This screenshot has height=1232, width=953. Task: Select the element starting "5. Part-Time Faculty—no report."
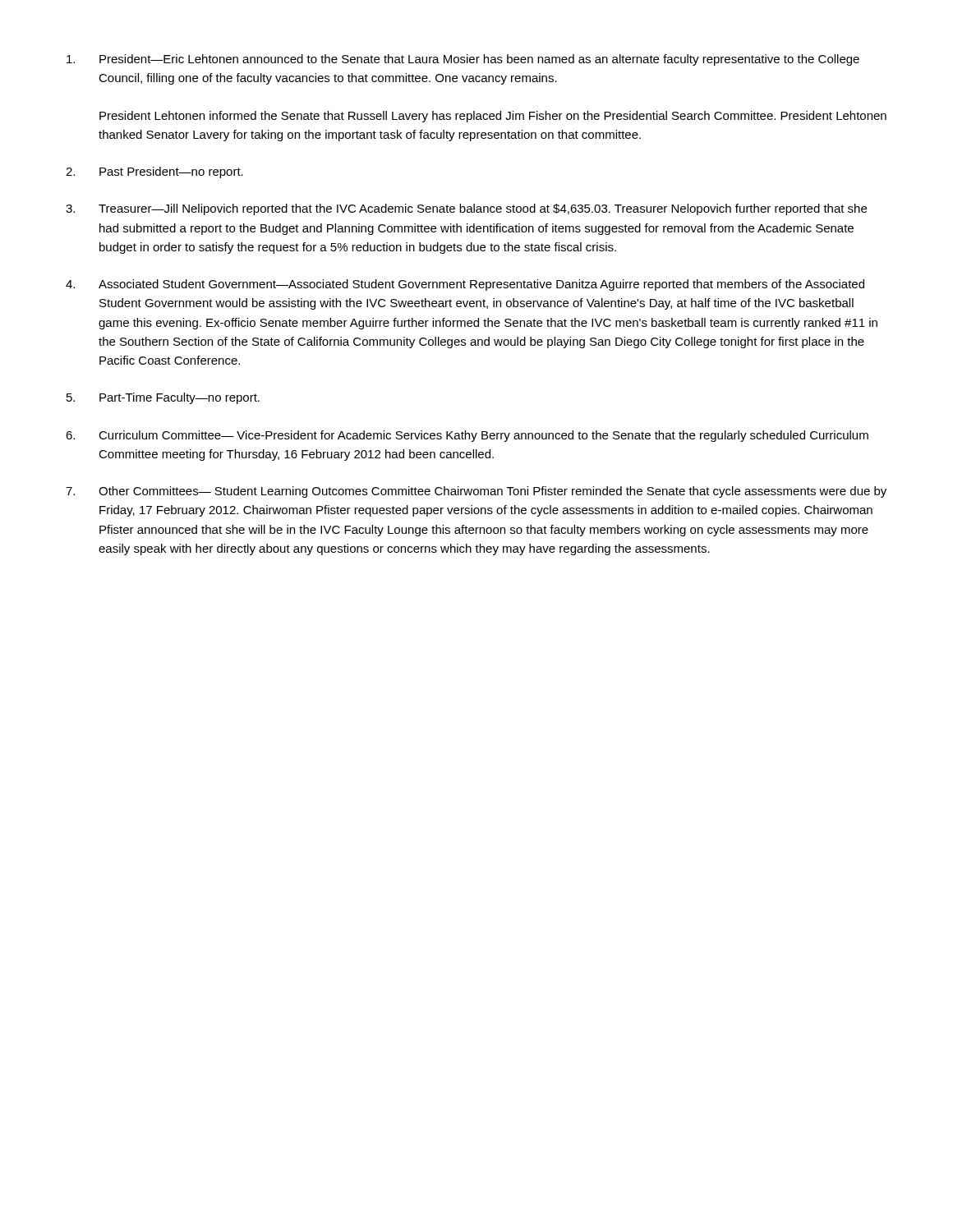163,398
